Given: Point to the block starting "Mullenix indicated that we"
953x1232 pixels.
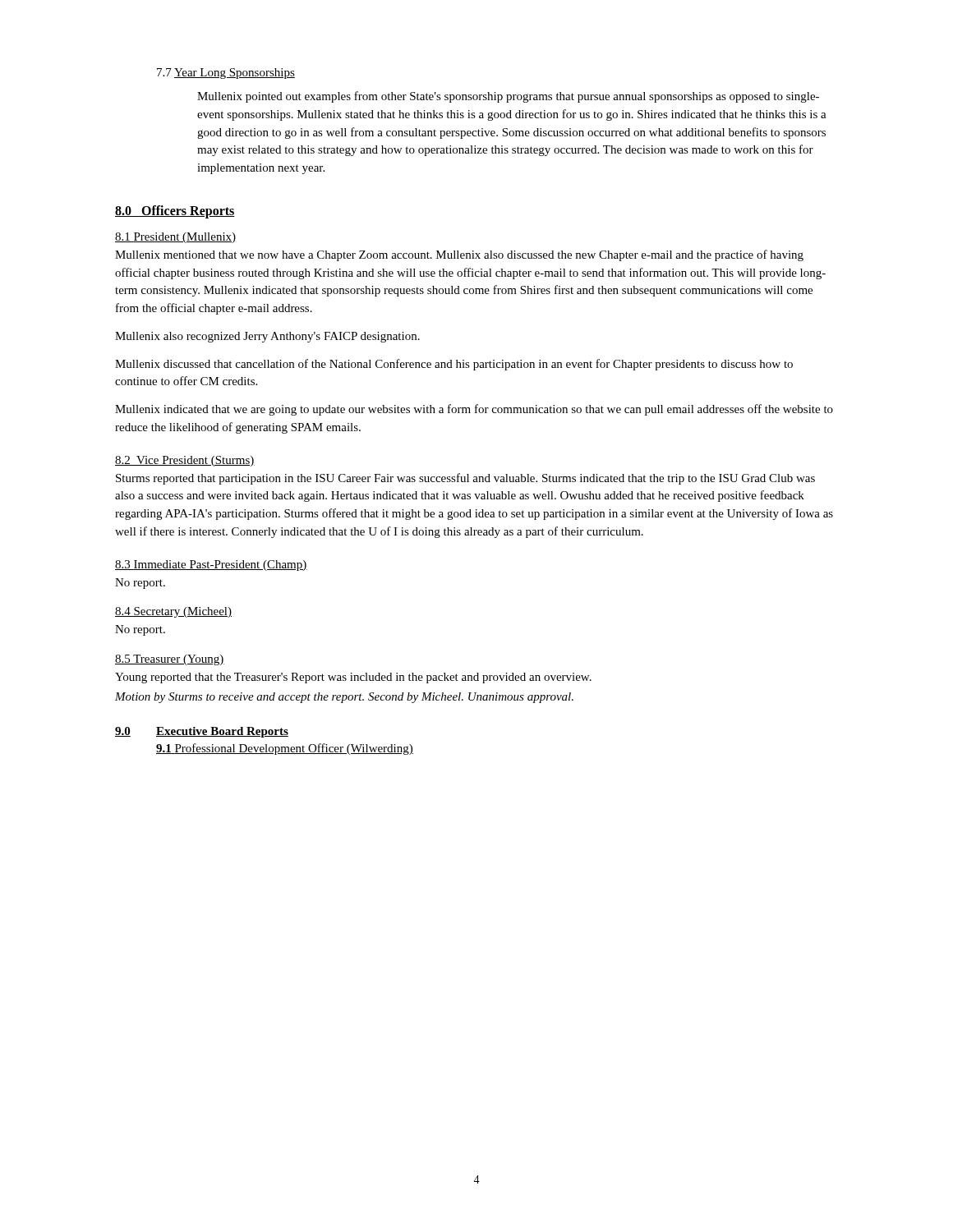Looking at the screenshot, I should pyautogui.click(x=474, y=418).
